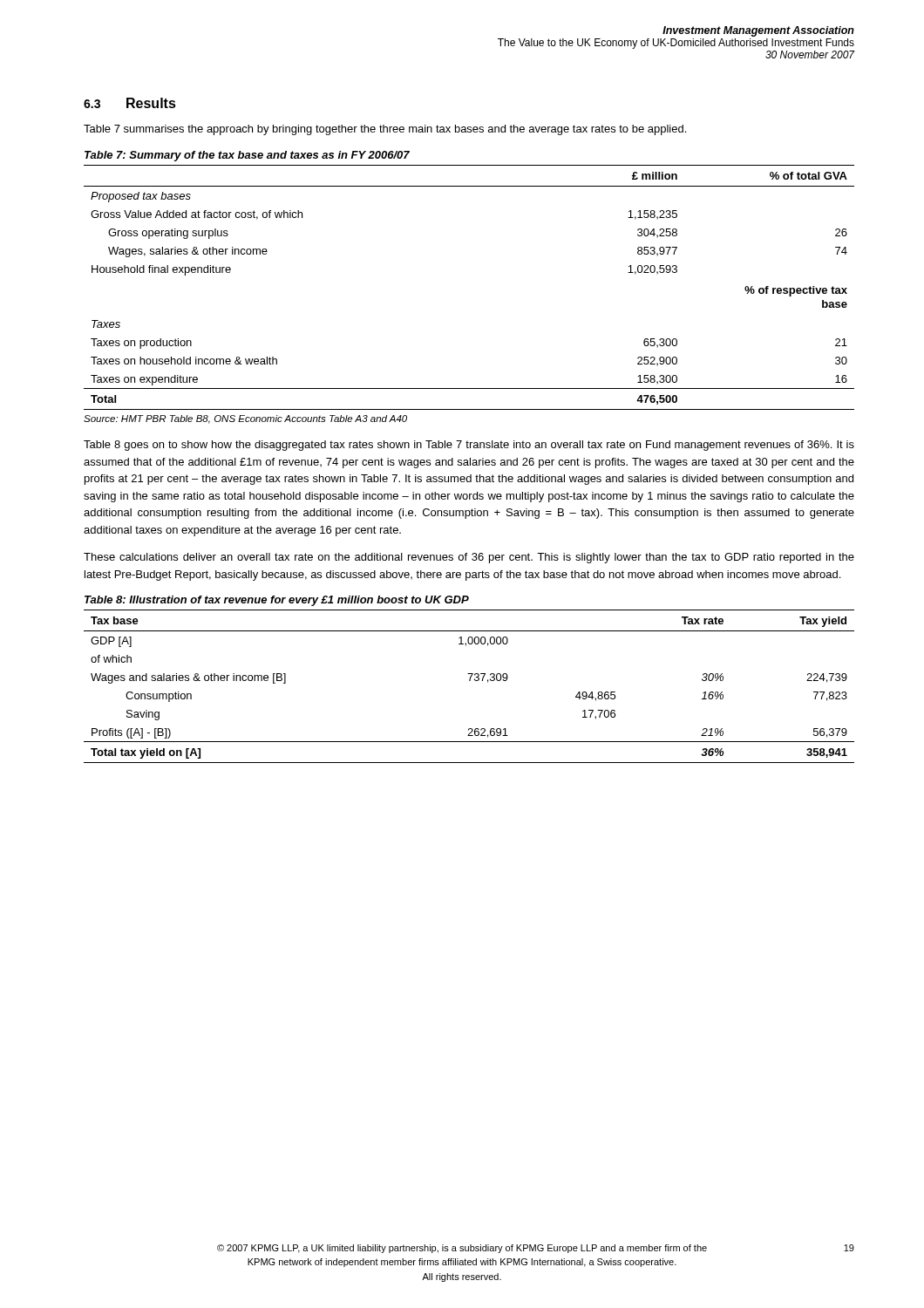Find the text starting "Table 8: Illustration of tax revenue for"
924x1308 pixels.
click(x=276, y=600)
